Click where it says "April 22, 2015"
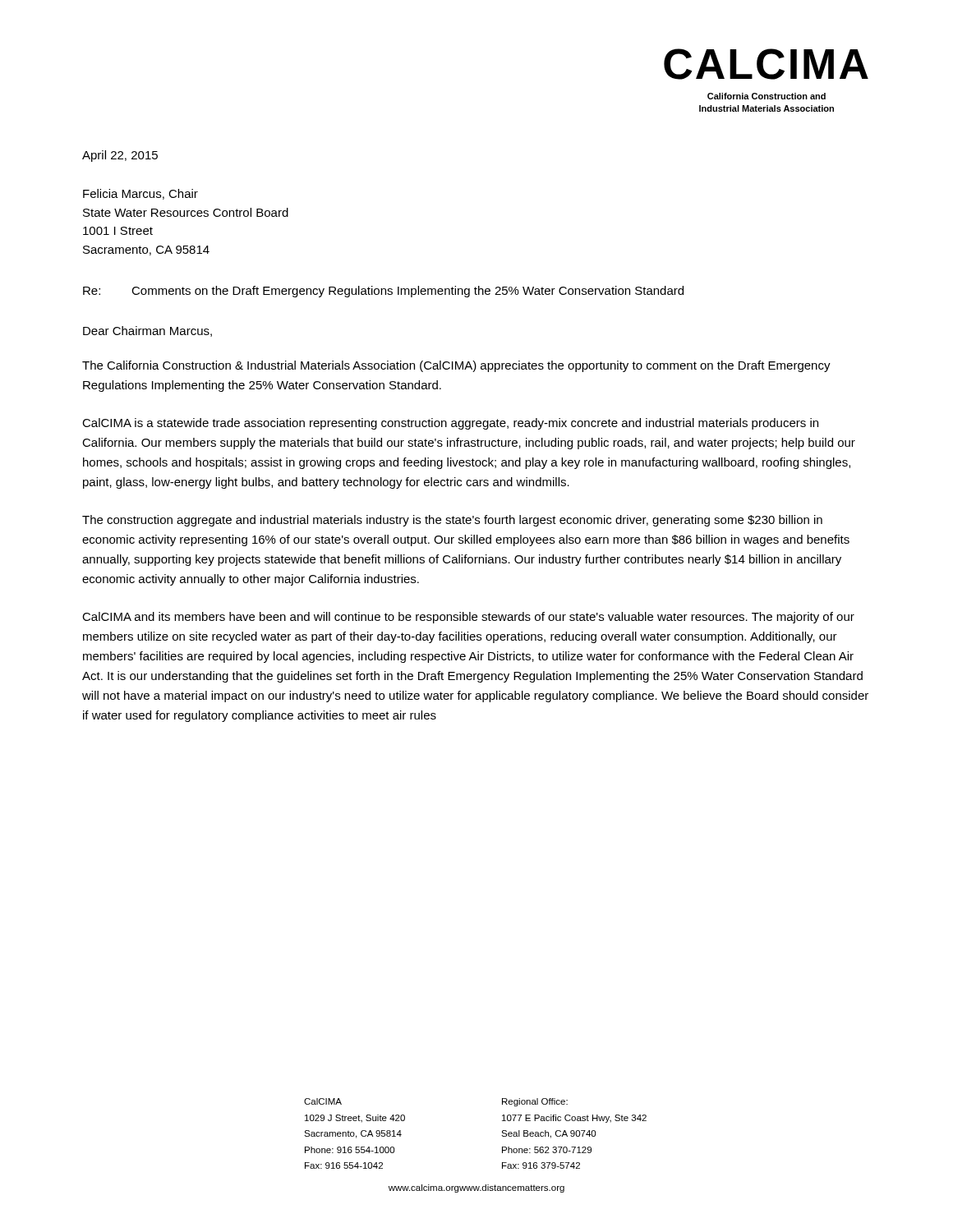Screen dimensions: 1232x953 click(x=120, y=155)
